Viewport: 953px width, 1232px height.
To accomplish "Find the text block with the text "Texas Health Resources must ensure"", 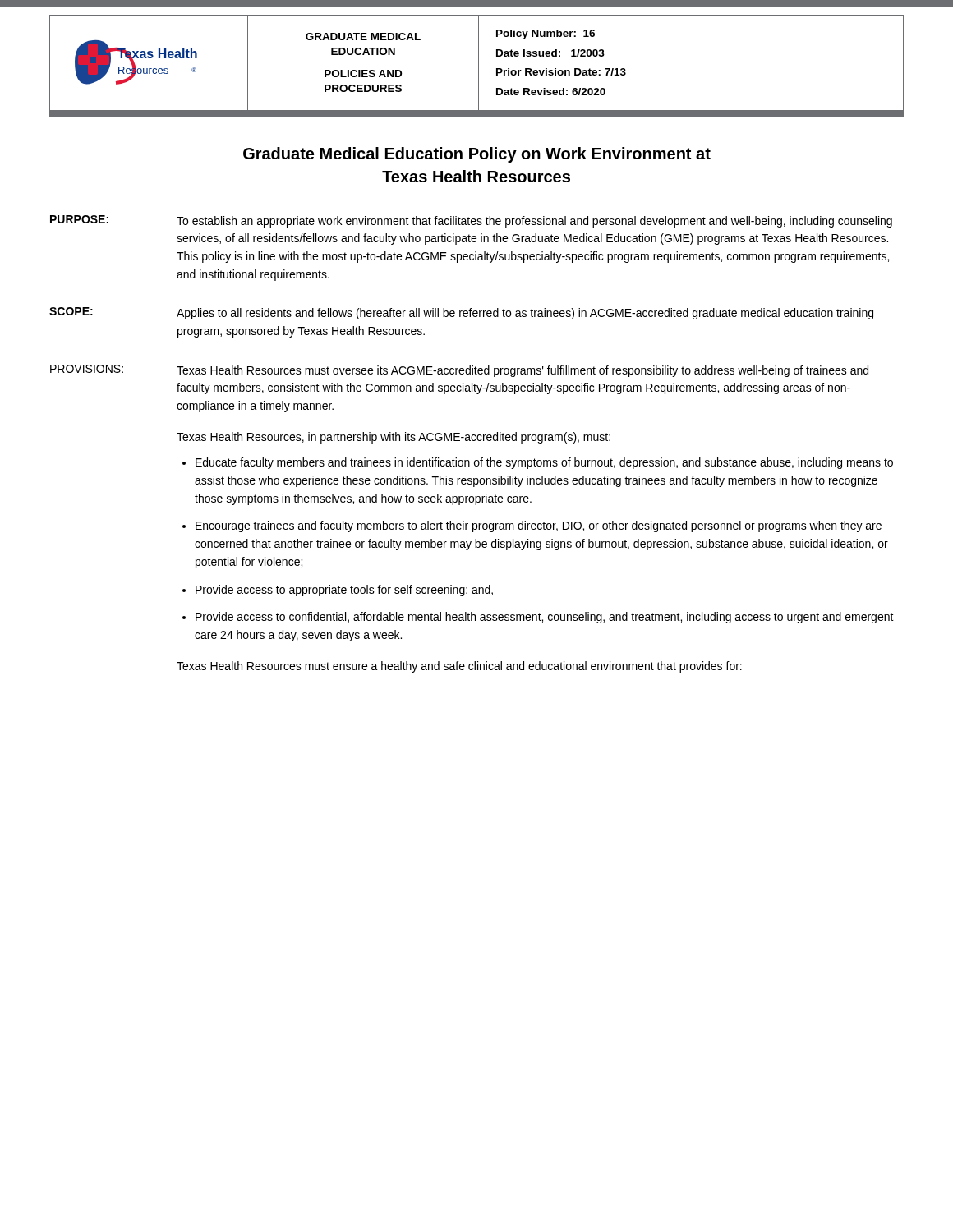I will point(460,666).
